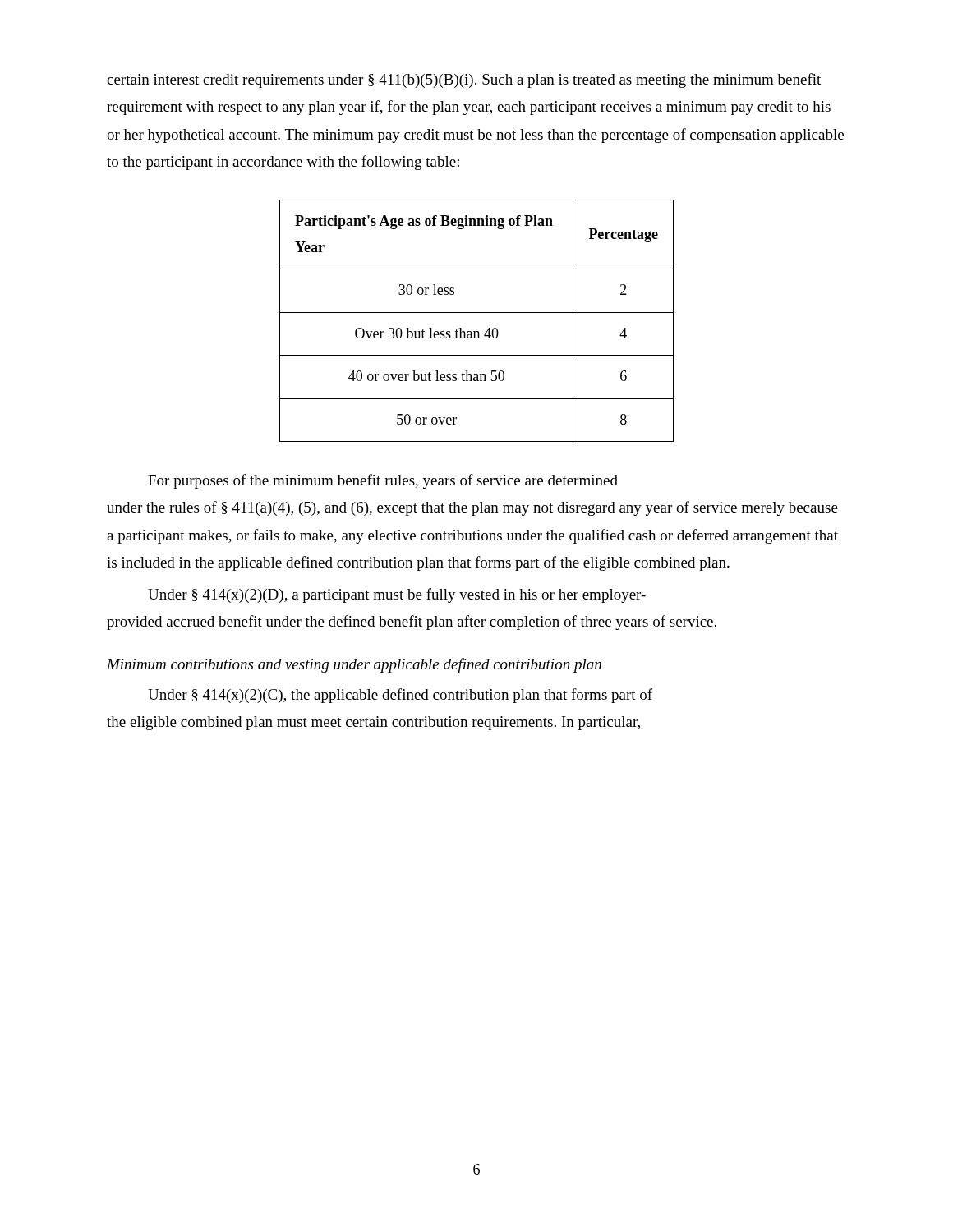Find the text block that reads "Under § 414(x)(2)(D), a participant must be fully"

tap(476, 605)
